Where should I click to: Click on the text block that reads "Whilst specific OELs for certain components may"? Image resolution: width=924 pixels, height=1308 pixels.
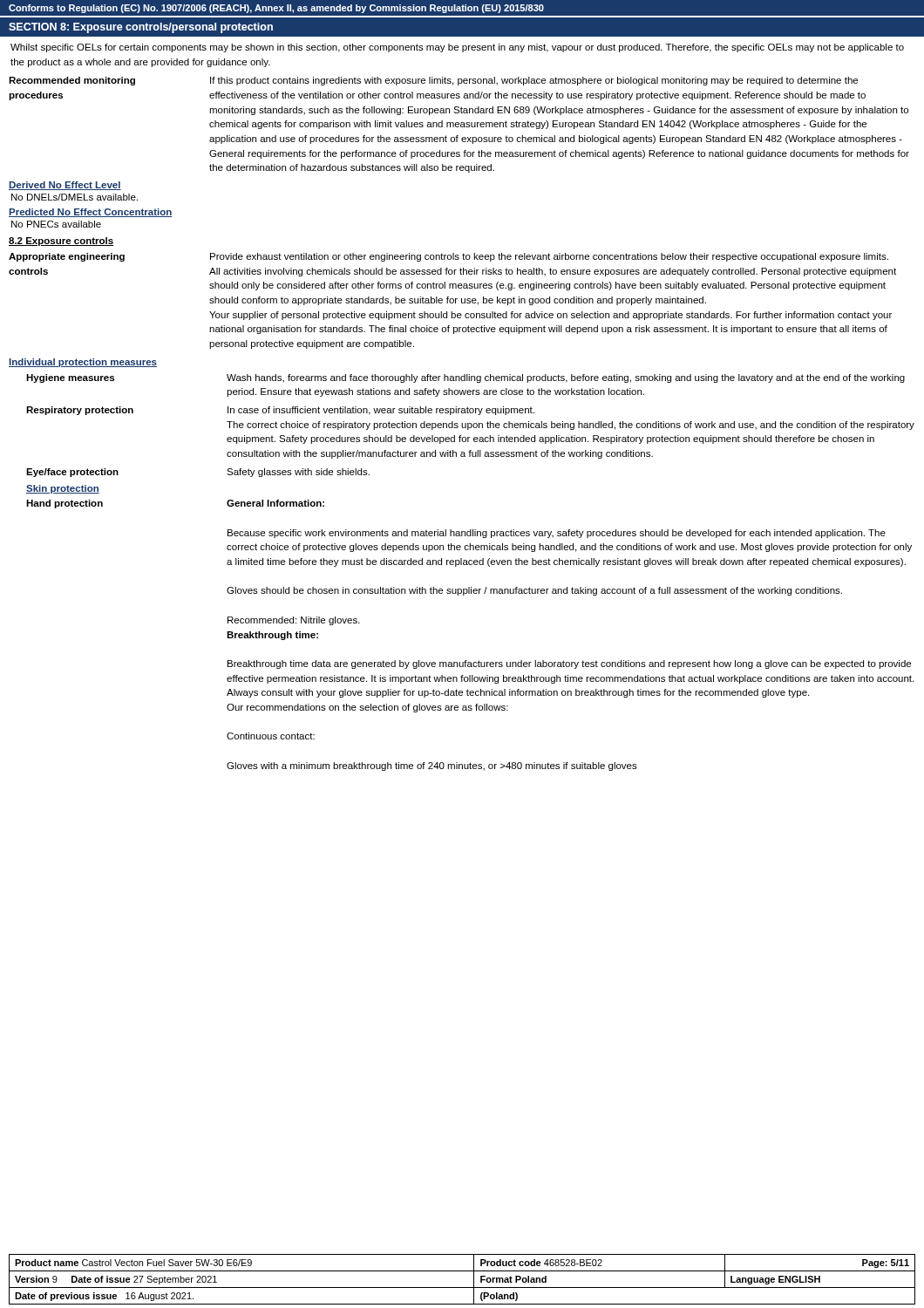coord(457,54)
